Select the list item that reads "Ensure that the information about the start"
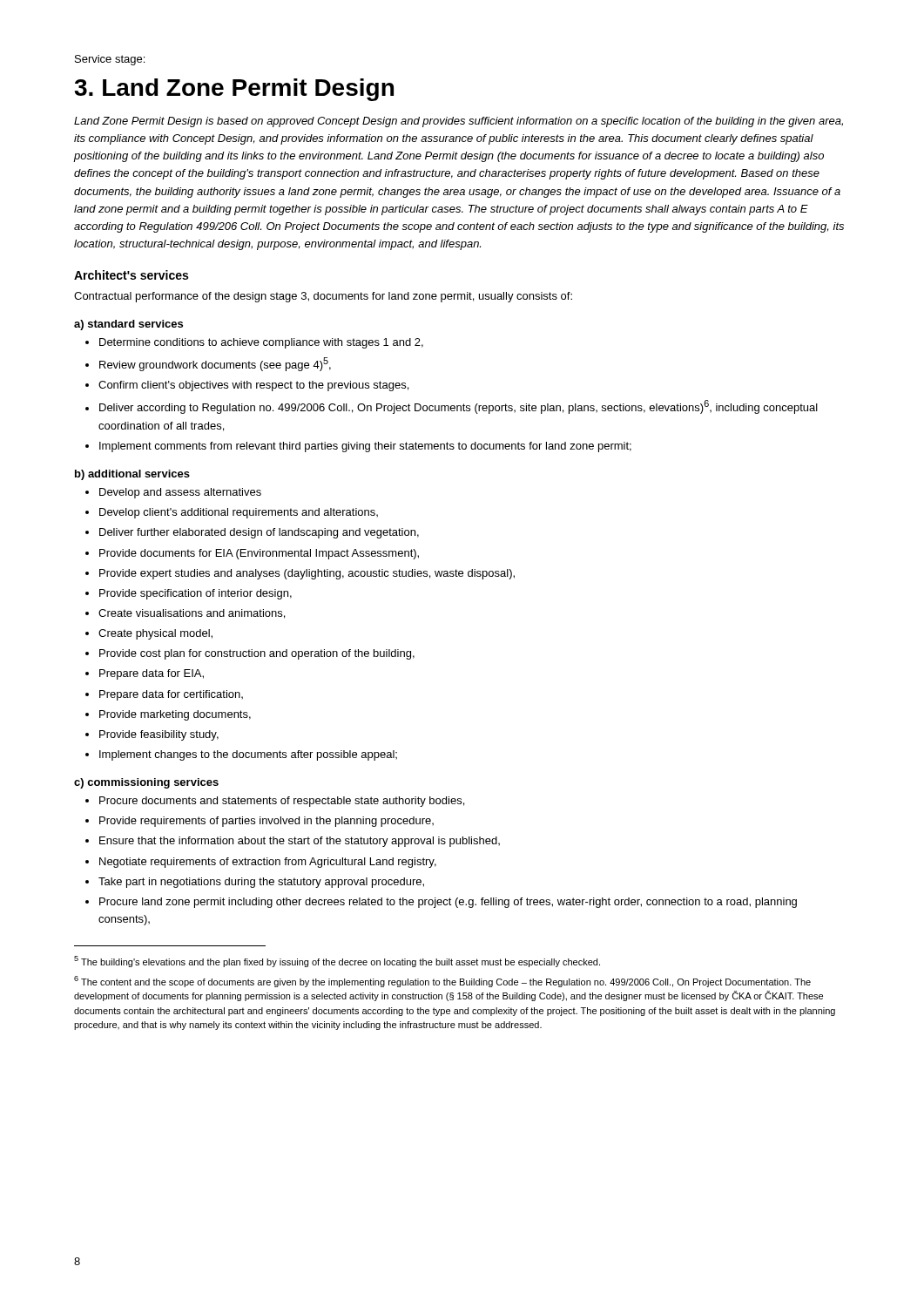Screen dimensions: 1307x924 (299, 841)
